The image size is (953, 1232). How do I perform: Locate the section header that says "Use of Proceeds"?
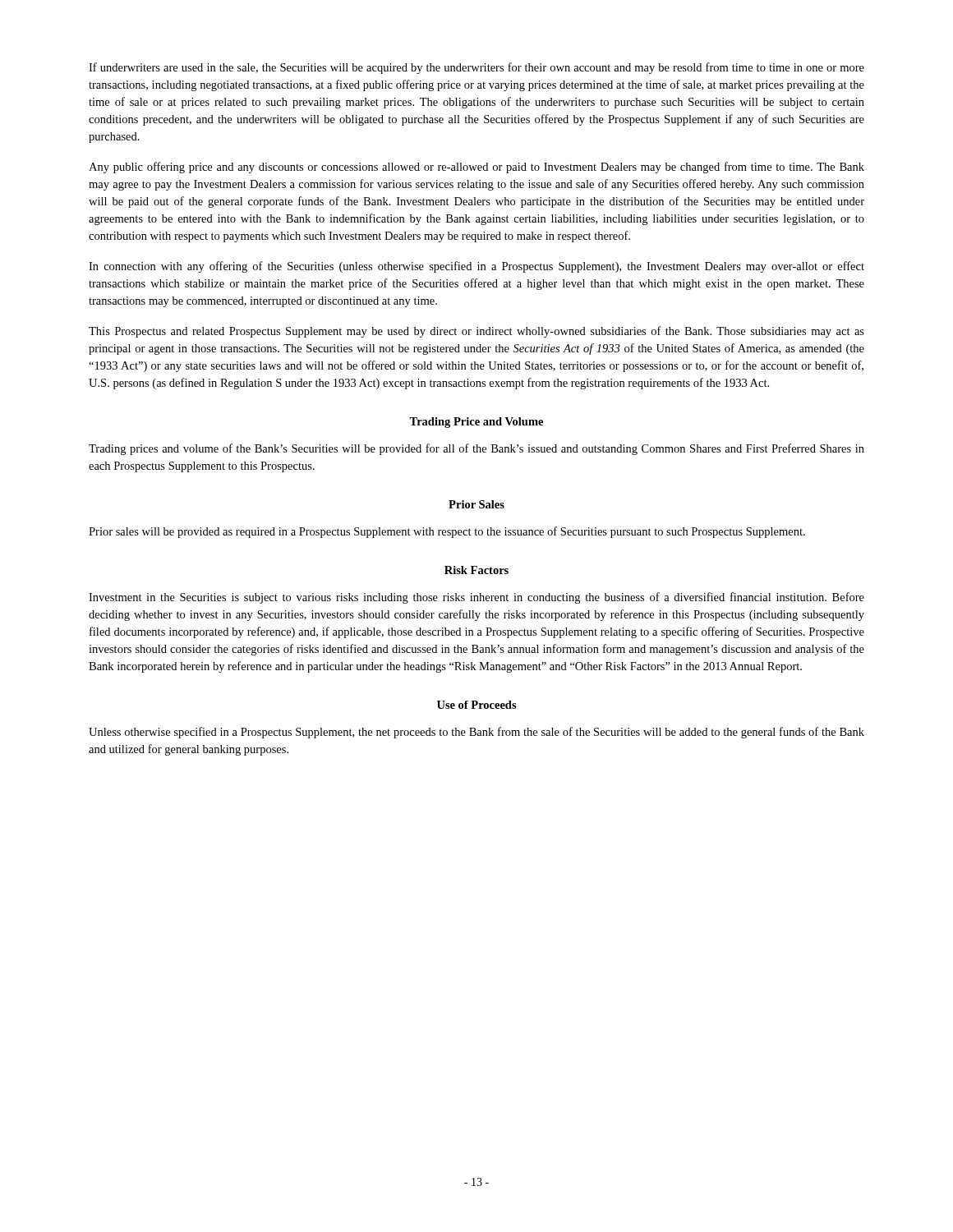pyautogui.click(x=476, y=705)
